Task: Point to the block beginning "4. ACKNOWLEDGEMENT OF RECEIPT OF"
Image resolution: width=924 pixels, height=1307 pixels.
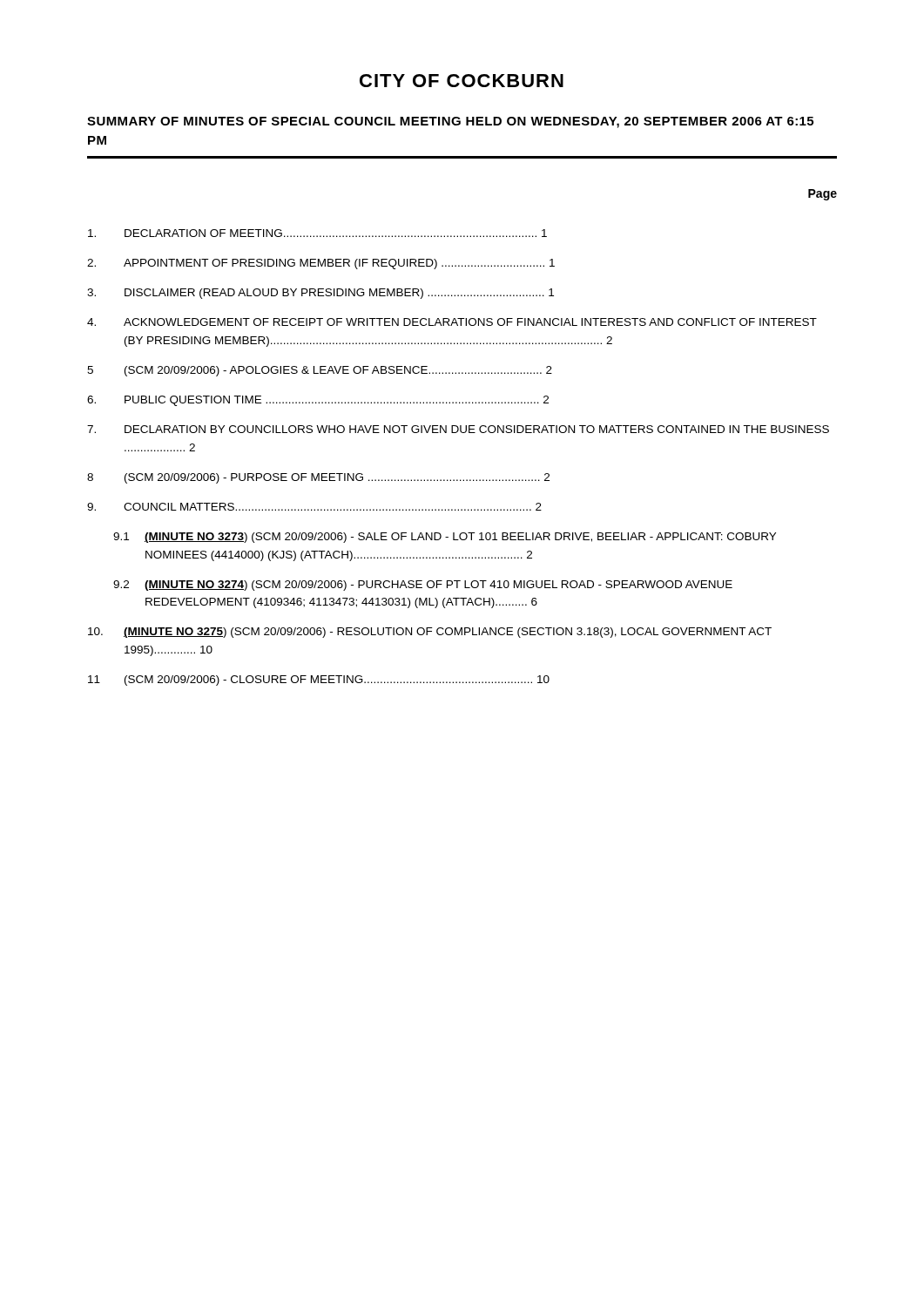Action: pos(462,332)
